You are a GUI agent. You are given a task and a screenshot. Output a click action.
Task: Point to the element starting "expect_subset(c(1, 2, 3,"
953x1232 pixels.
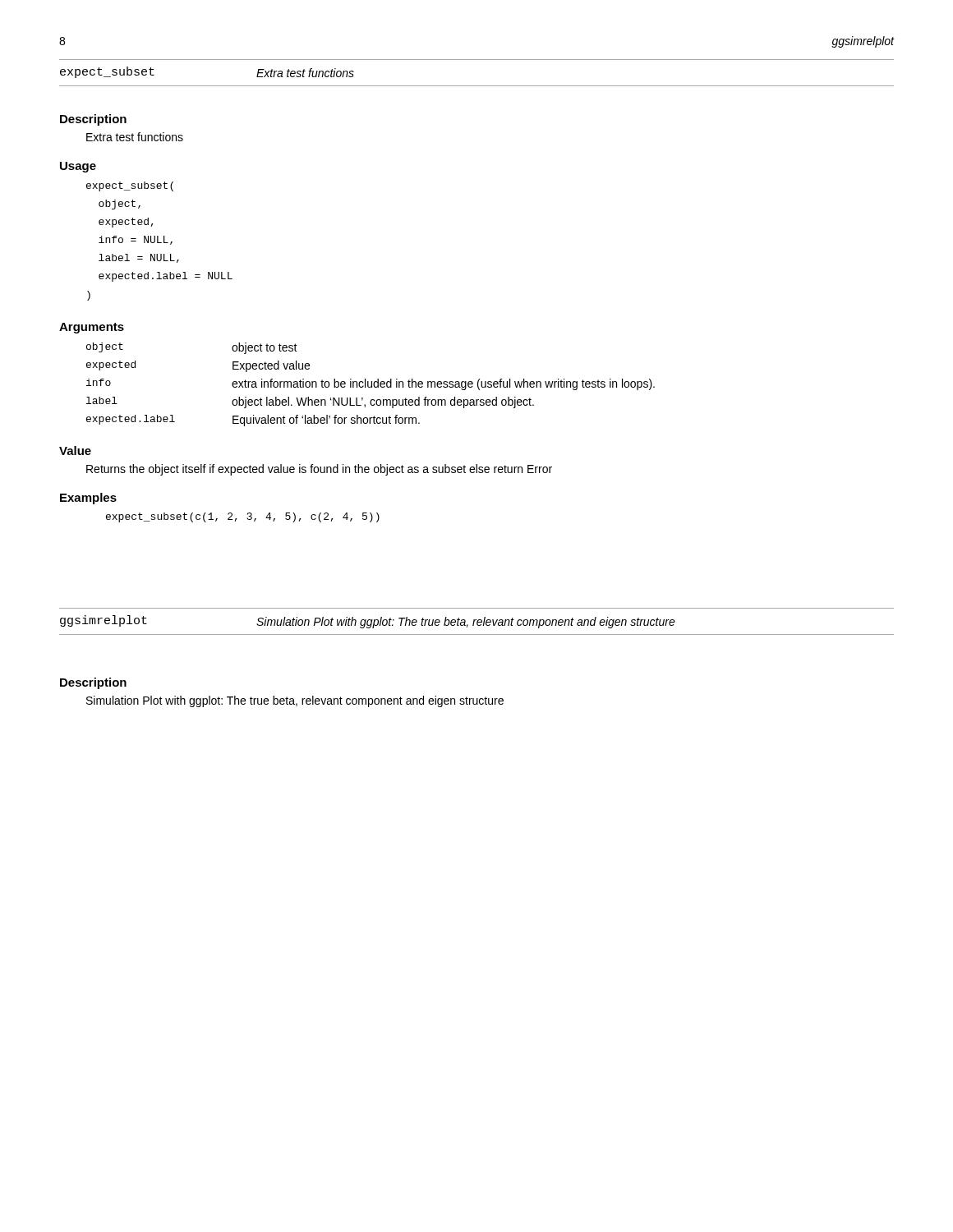[x=243, y=517]
